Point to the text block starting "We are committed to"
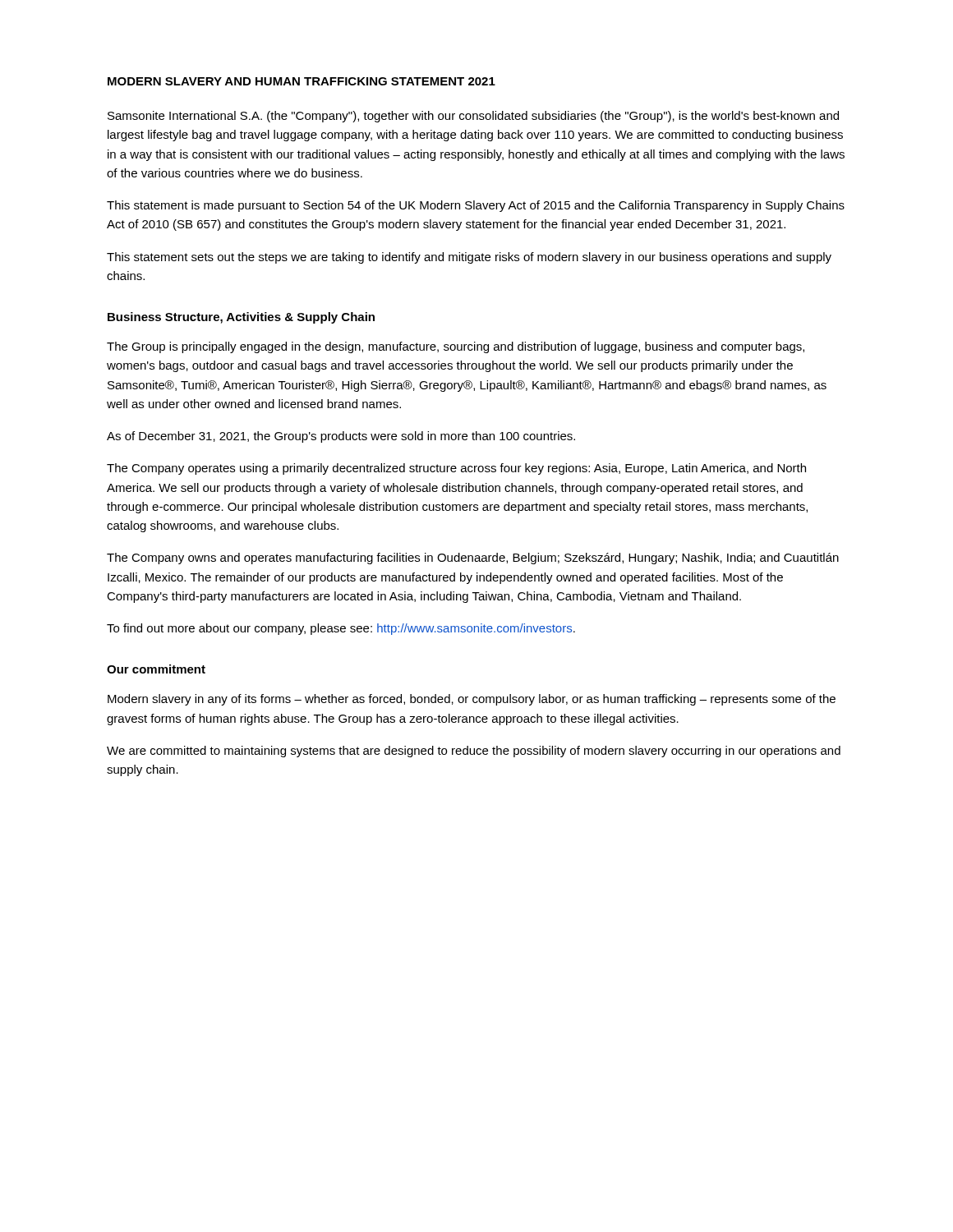This screenshot has width=953, height=1232. click(x=476, y=760)
